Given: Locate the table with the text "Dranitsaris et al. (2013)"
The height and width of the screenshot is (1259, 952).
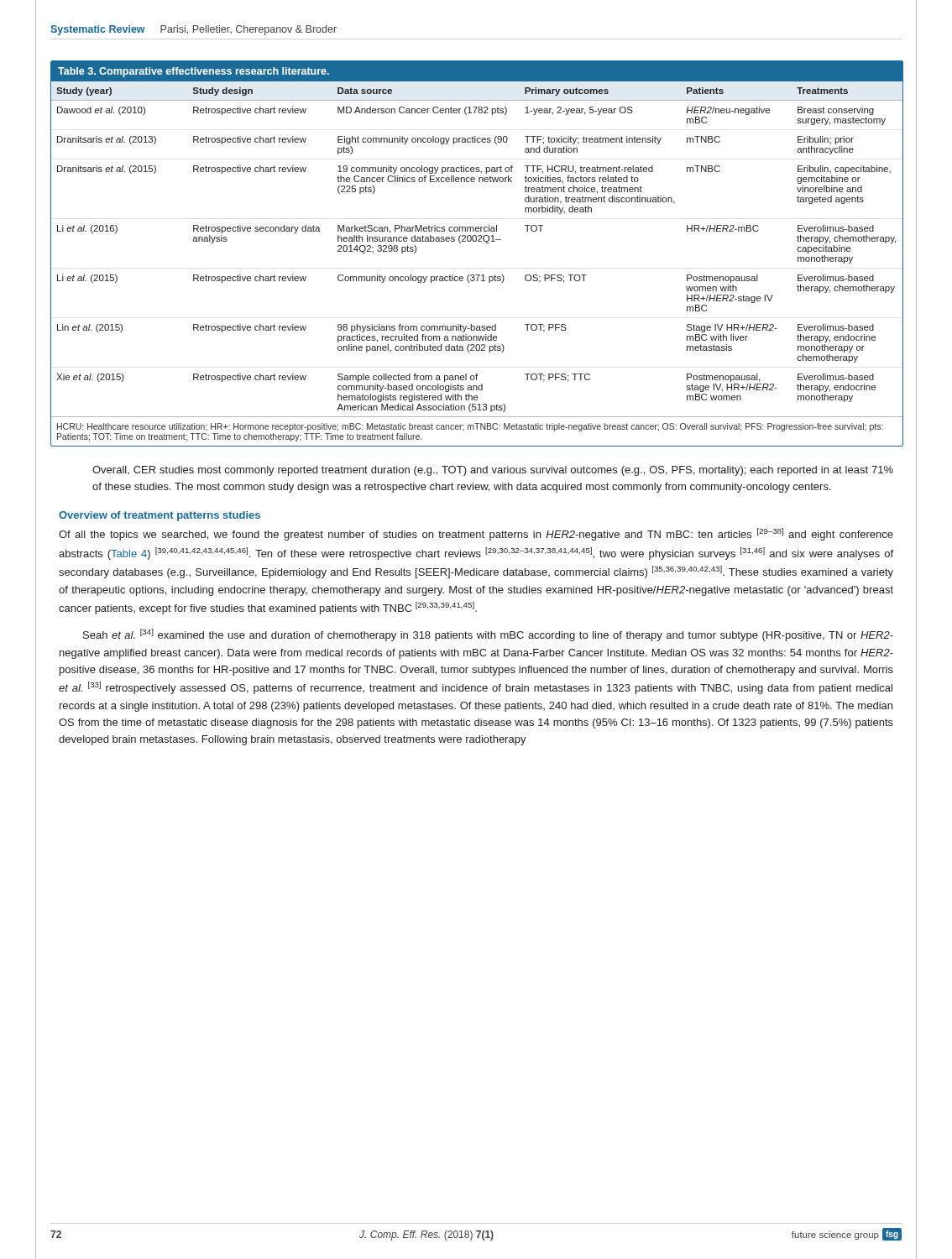Looking at the screenshot, I should tap(476, 253).
